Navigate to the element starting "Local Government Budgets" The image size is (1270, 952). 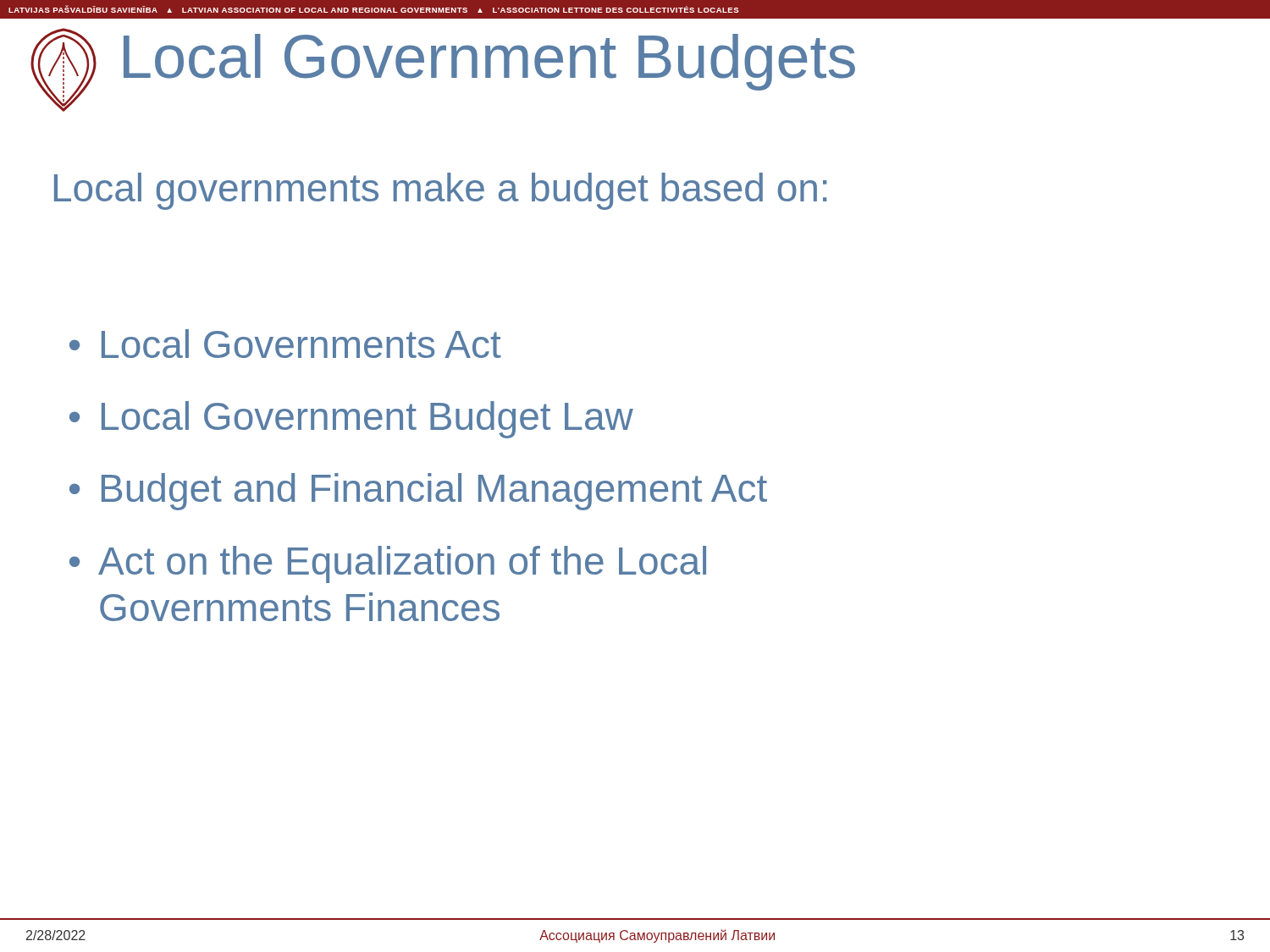click(x=488, y=57)
